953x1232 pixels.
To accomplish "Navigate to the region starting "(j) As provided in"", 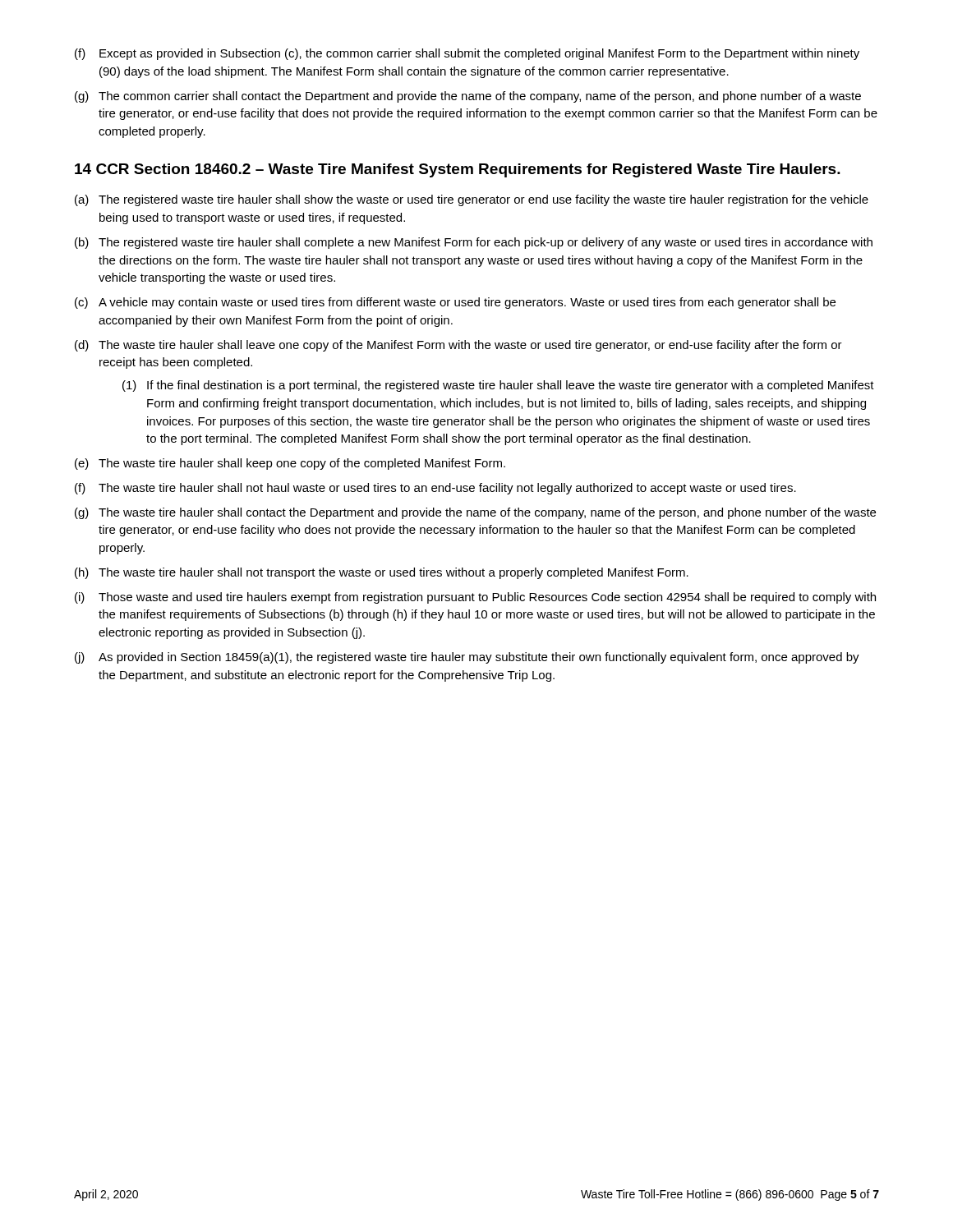I will (476, 666).
